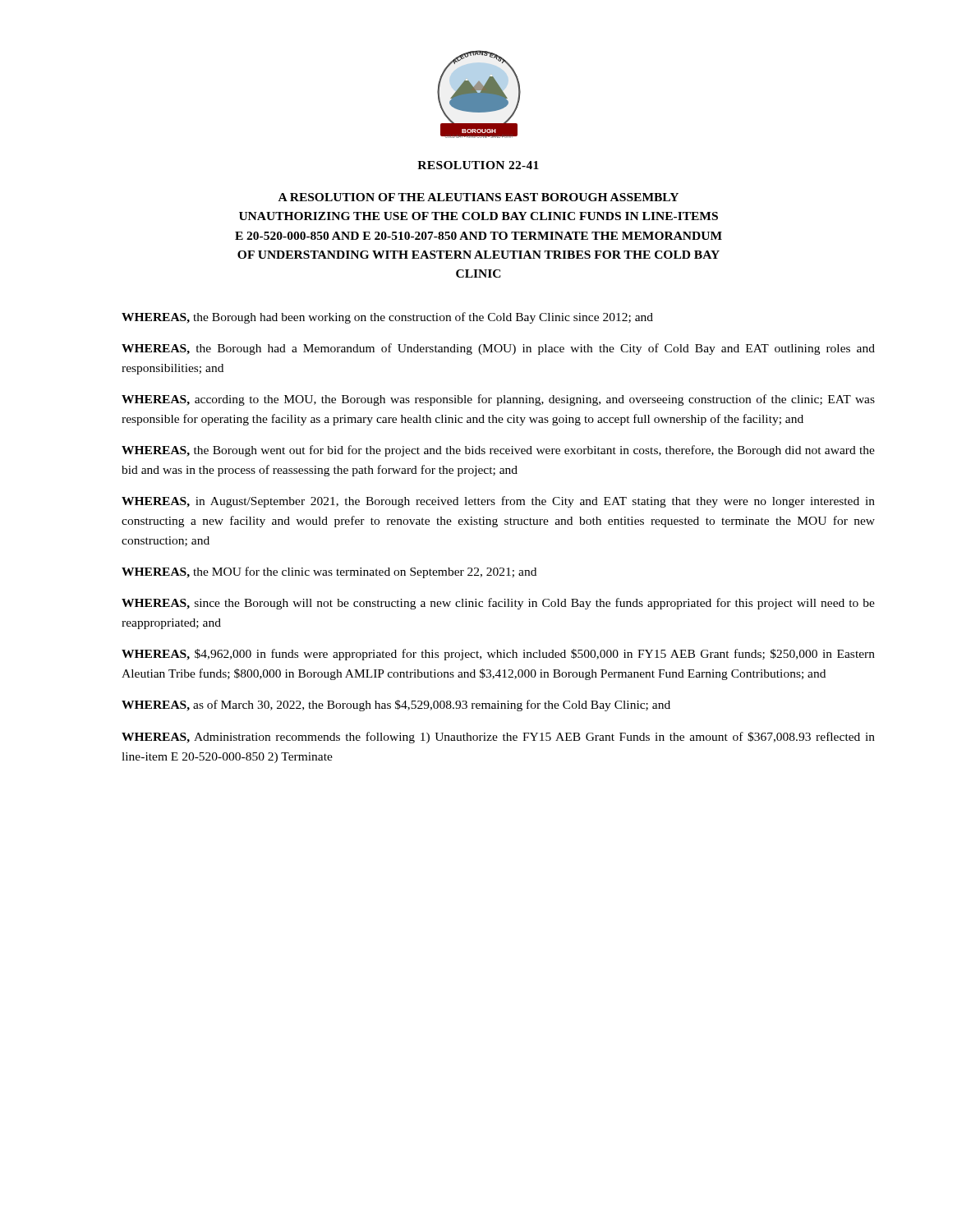
Task: Where is the passage that starts "WHEREAS, since the Borough will"?
Action: pyautogui.click(x=498, y=613)
